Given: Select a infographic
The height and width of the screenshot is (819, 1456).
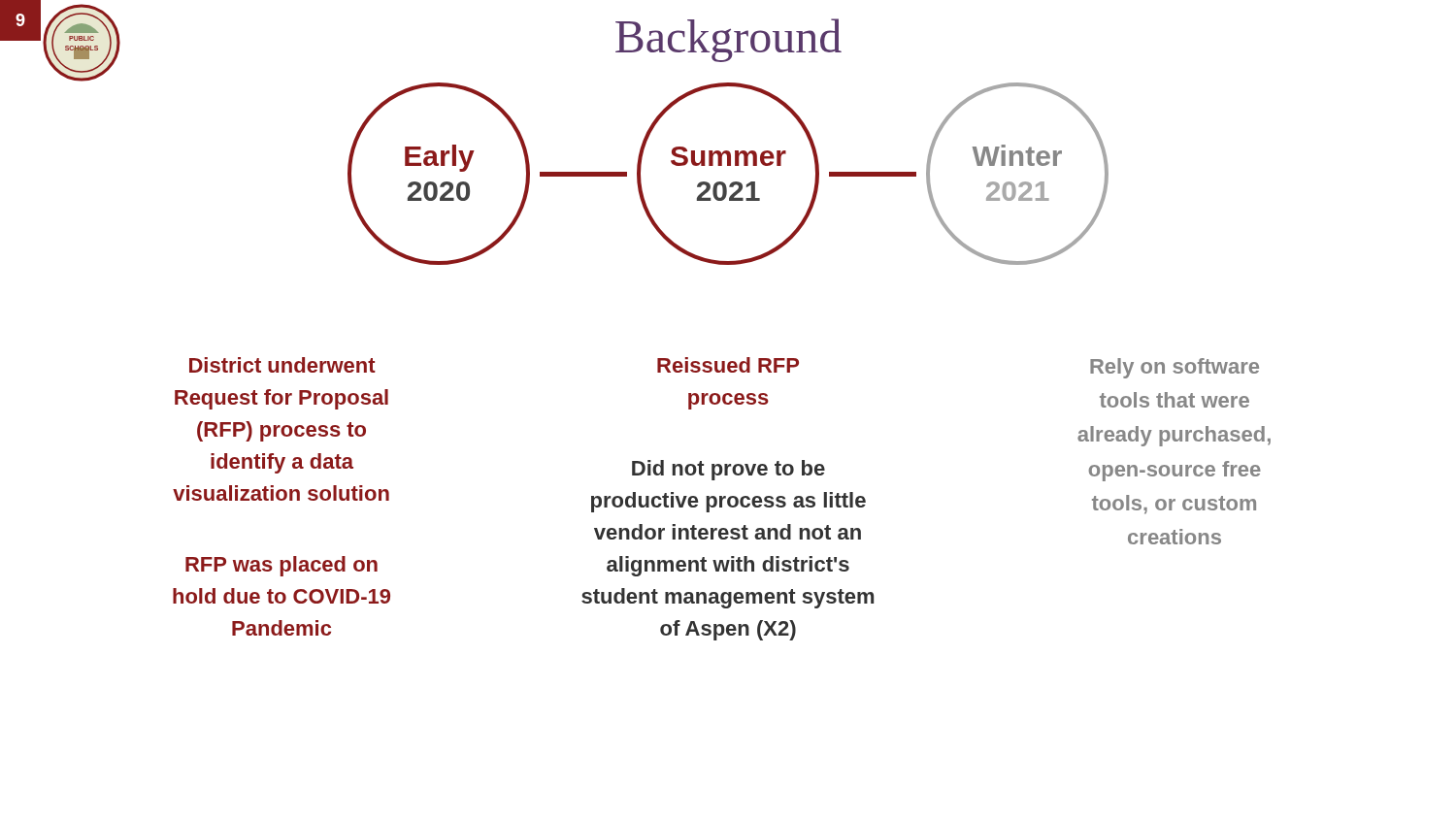Looking at the screenshot, I should click(728, 174).
